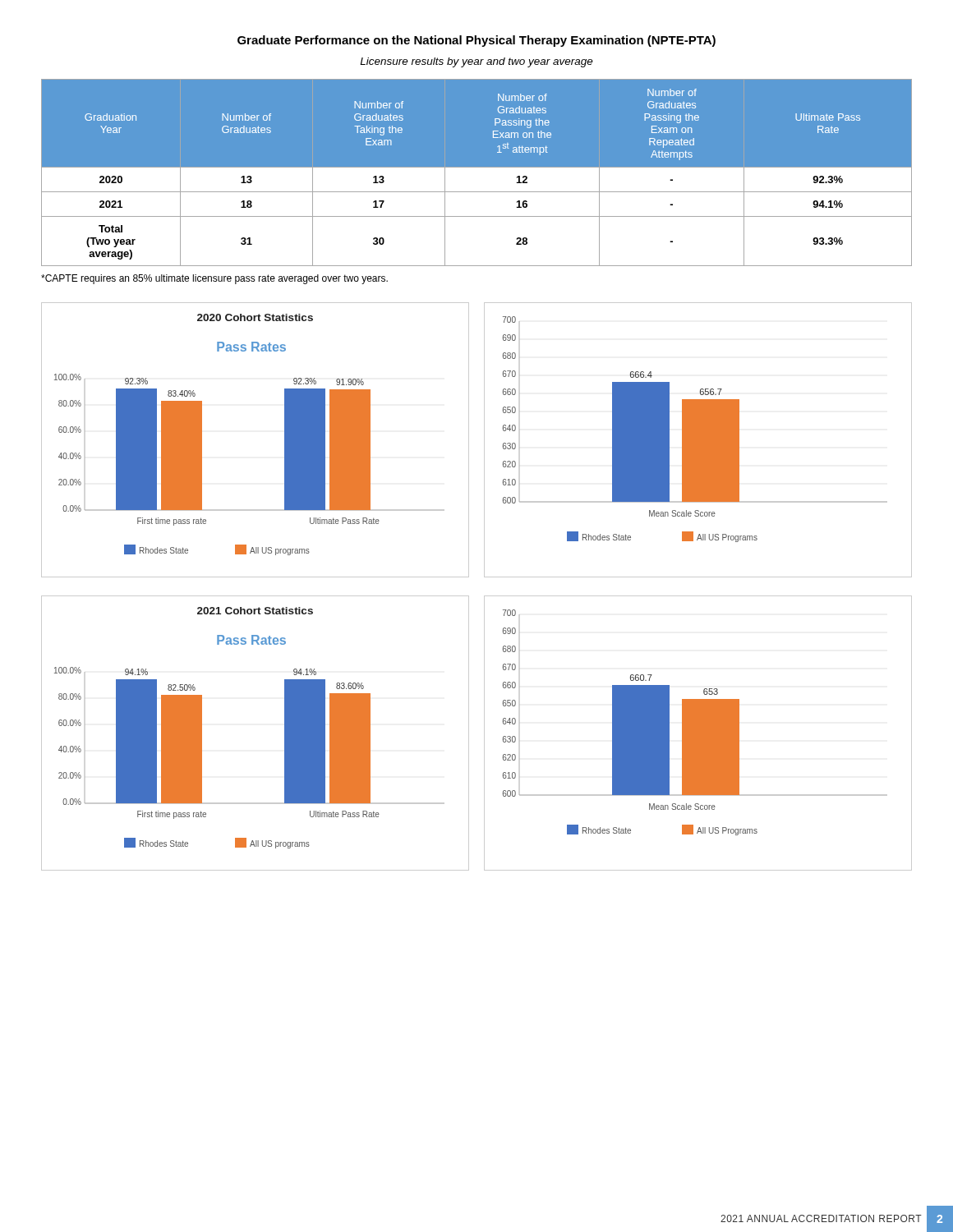Find the caption on this page that starts "Licensure results by"
The image size is (953, 1232).
coord(476,61)
